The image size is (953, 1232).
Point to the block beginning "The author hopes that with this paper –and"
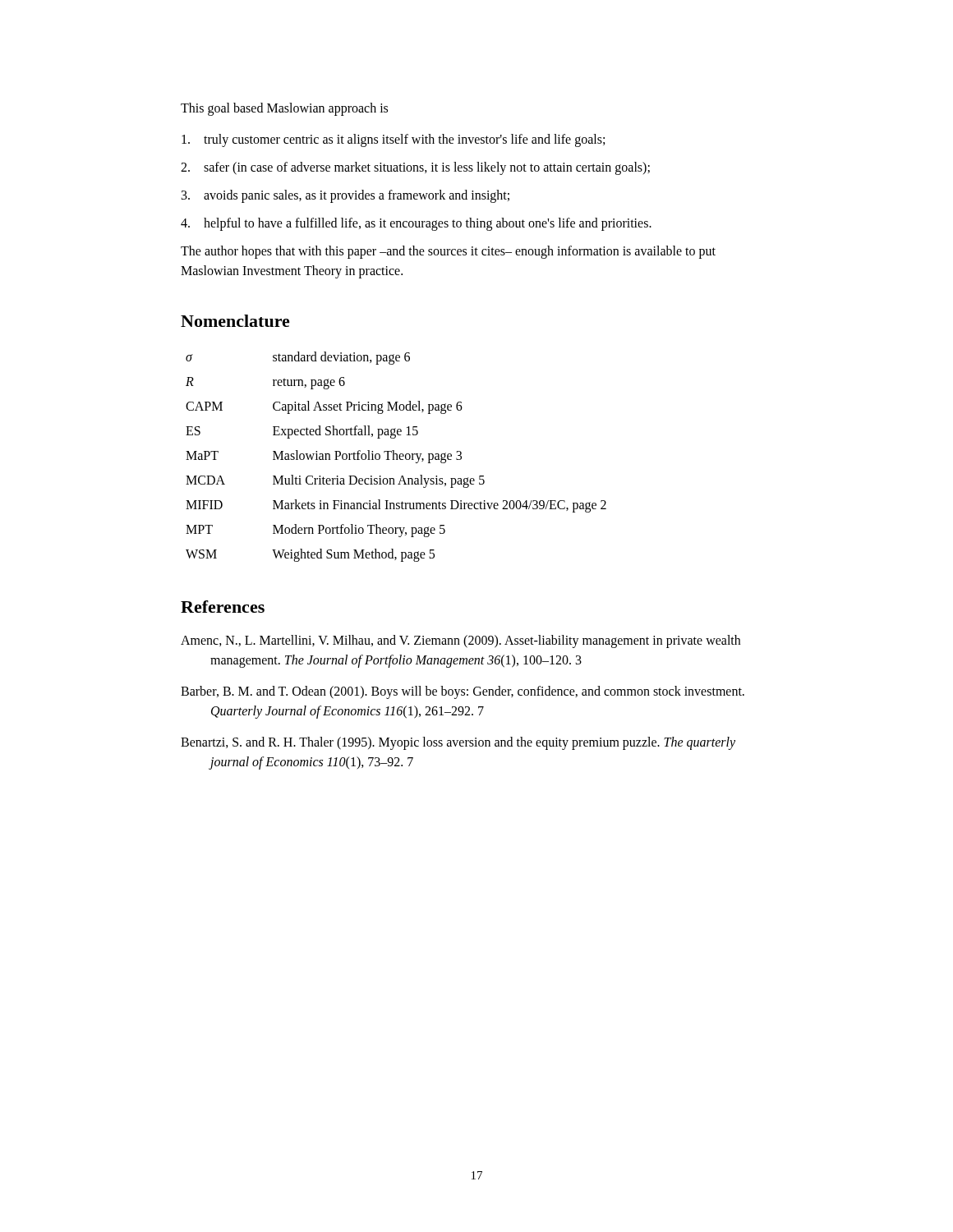click(x=448, y=261)
